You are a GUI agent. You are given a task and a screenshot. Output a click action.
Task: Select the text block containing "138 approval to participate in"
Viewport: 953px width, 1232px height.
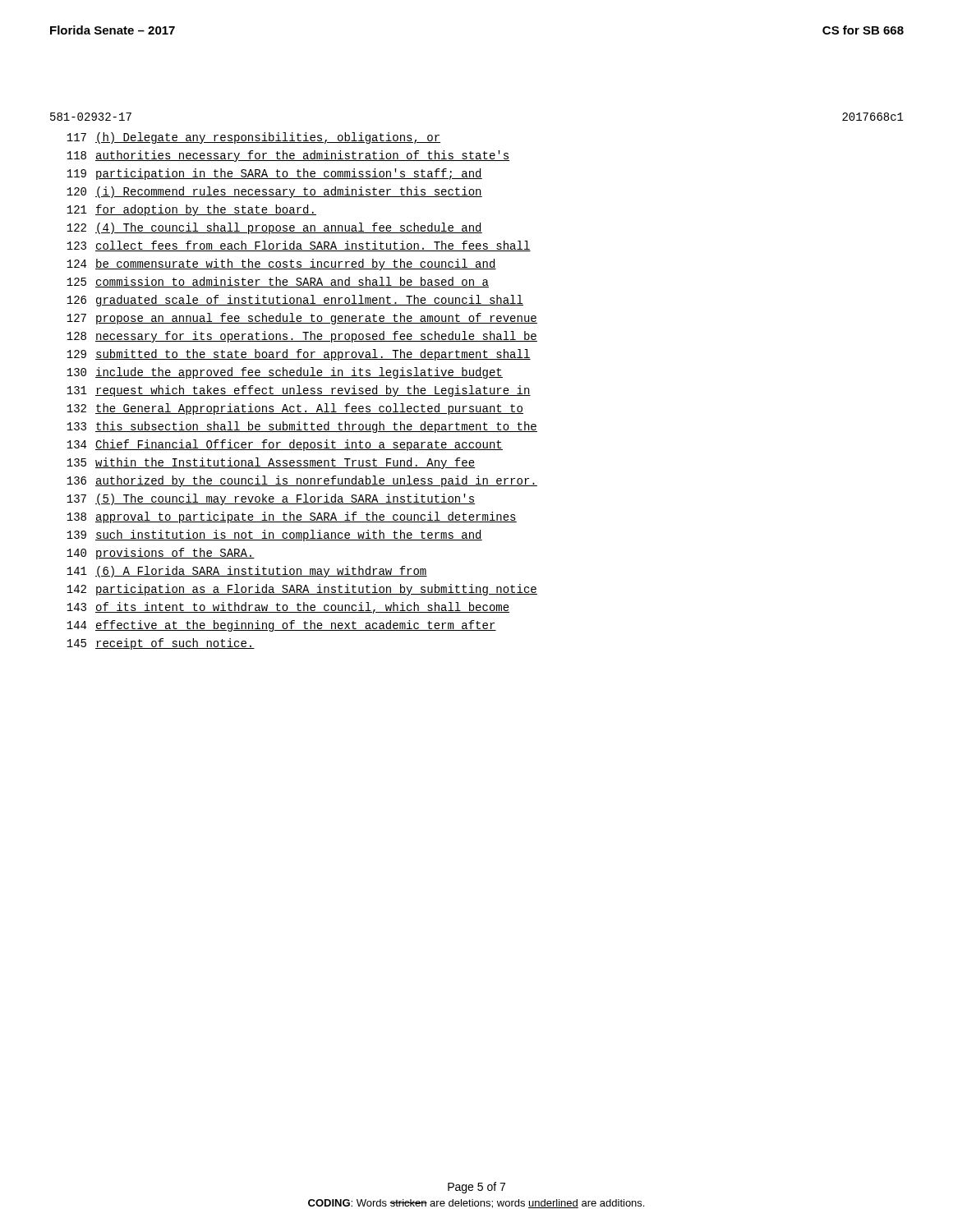[476, 517]
